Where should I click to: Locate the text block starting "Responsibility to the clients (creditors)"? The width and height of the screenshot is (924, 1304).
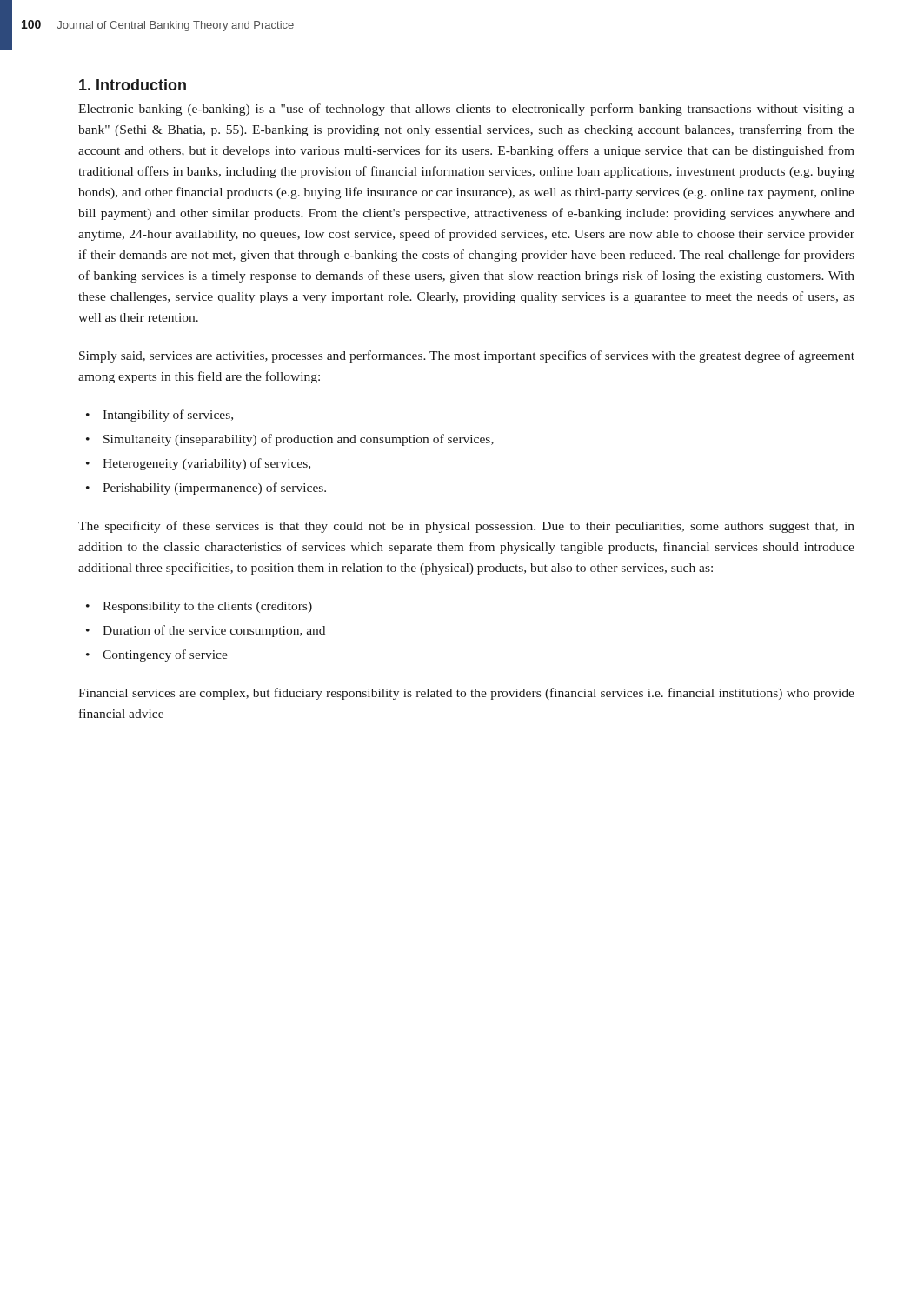coord(207,606)
